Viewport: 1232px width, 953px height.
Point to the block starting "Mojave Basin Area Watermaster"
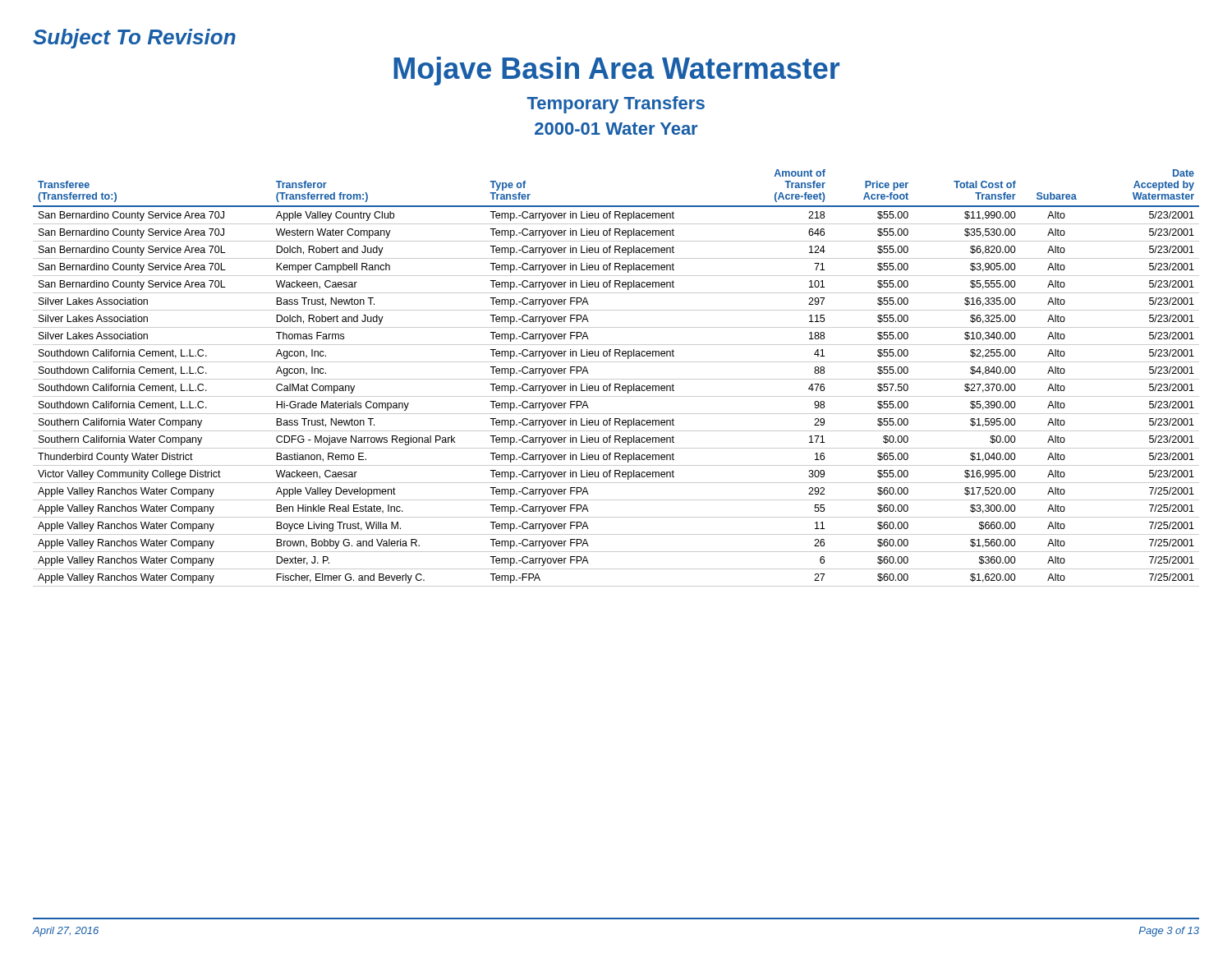(616, 69)
